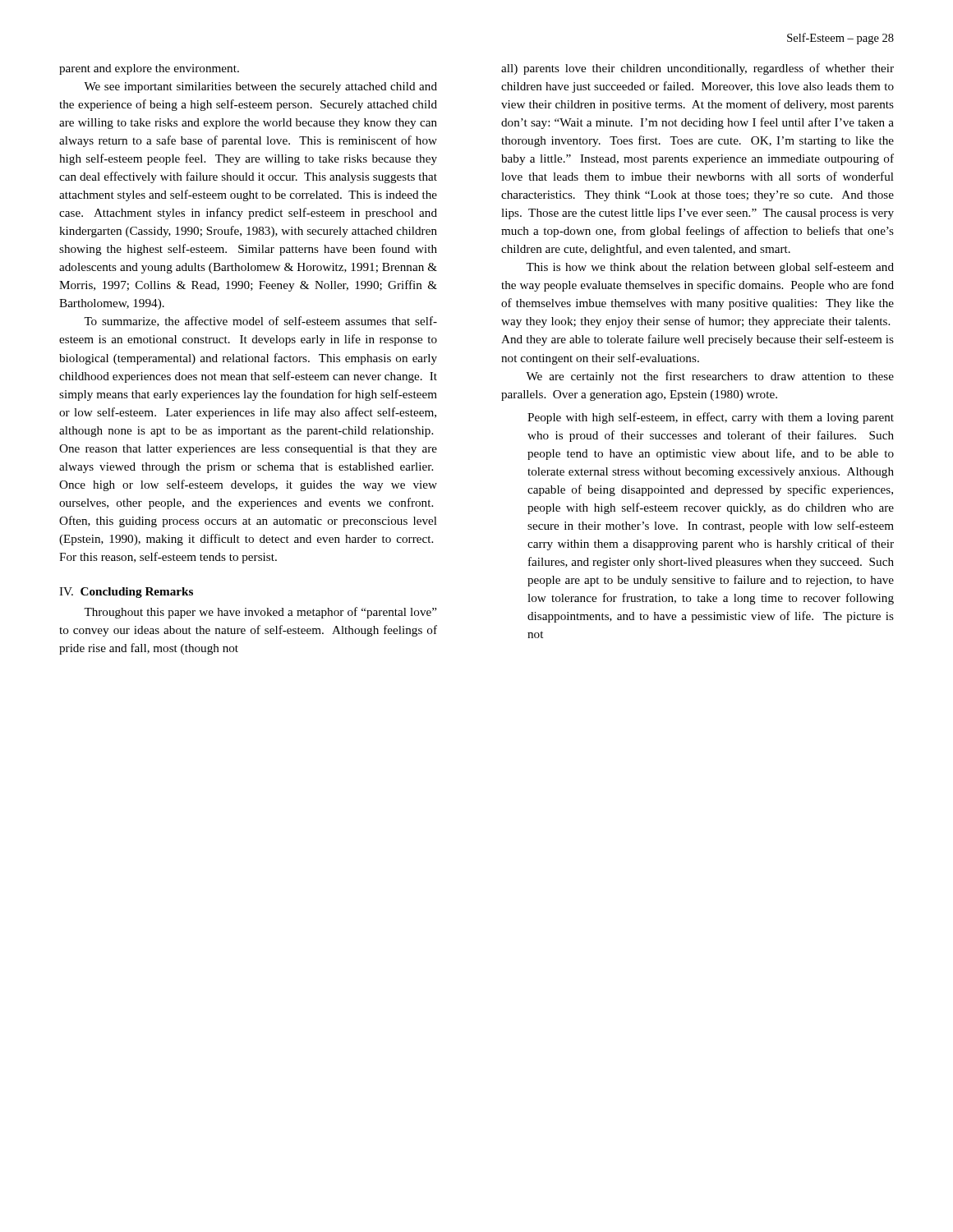
Task: Click the passage that begins "This is how we"
Action: (698, 312)
